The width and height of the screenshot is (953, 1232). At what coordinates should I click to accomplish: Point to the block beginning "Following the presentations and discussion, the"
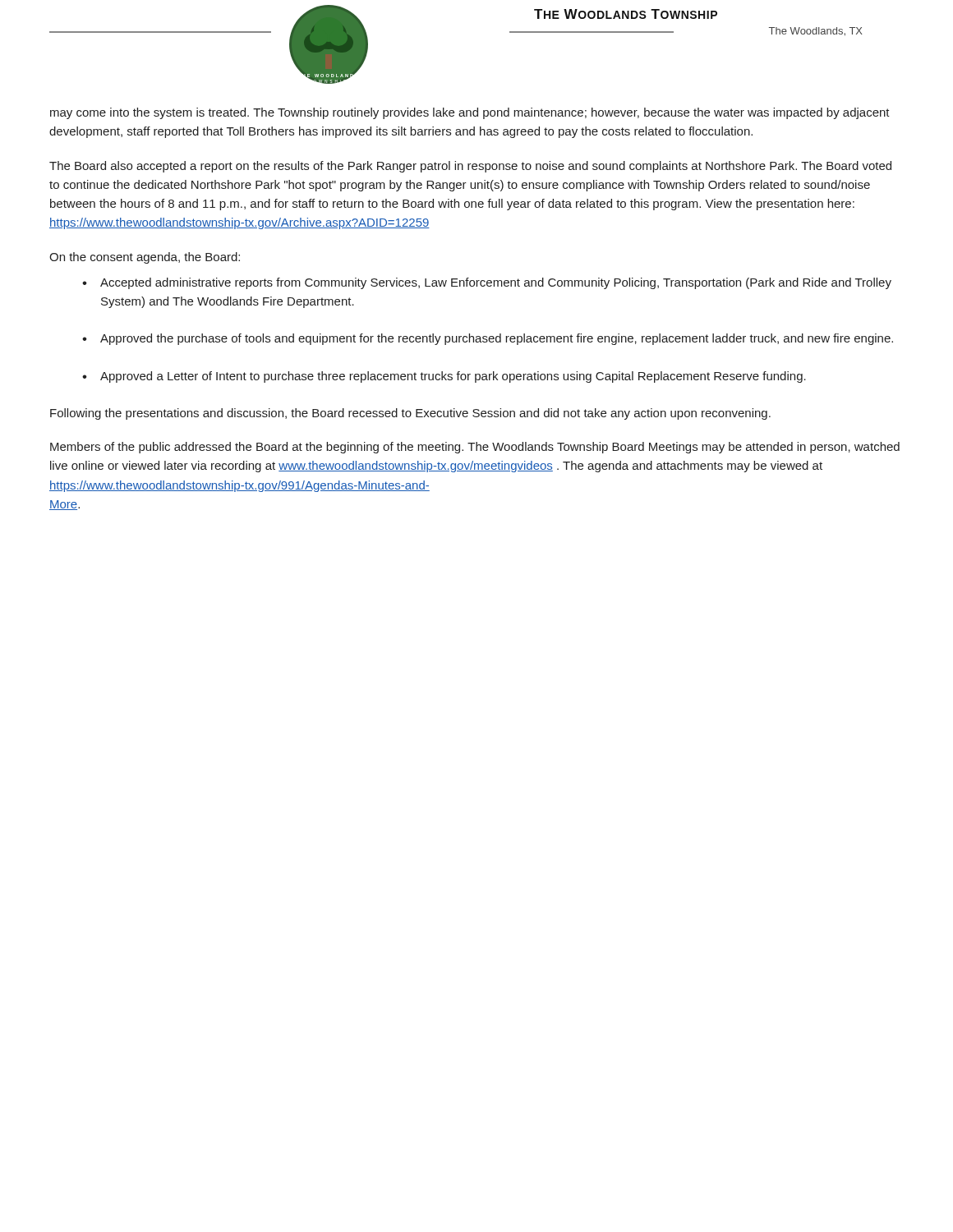410,413
